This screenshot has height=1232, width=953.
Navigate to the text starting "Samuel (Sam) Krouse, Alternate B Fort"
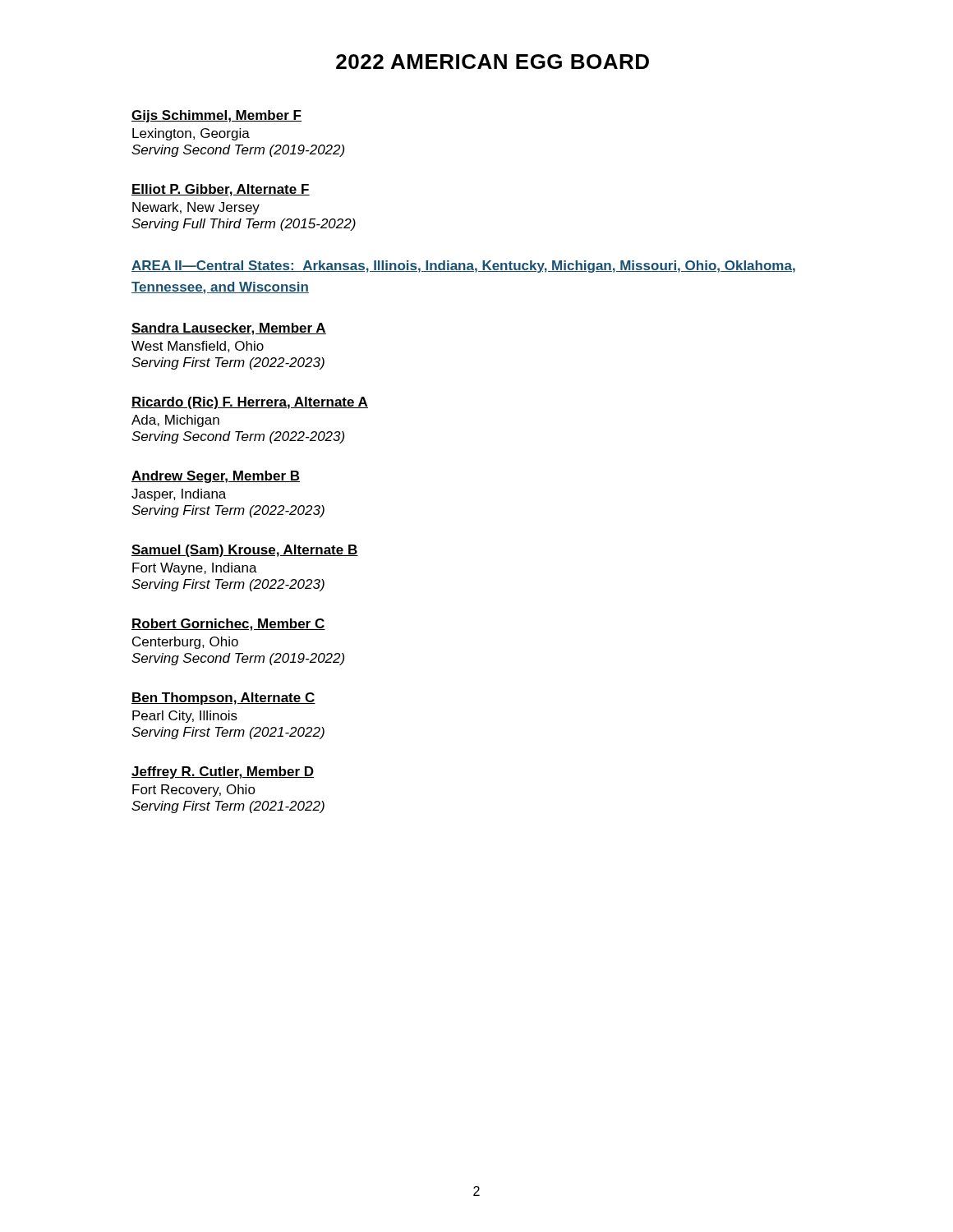pos(245,551)
